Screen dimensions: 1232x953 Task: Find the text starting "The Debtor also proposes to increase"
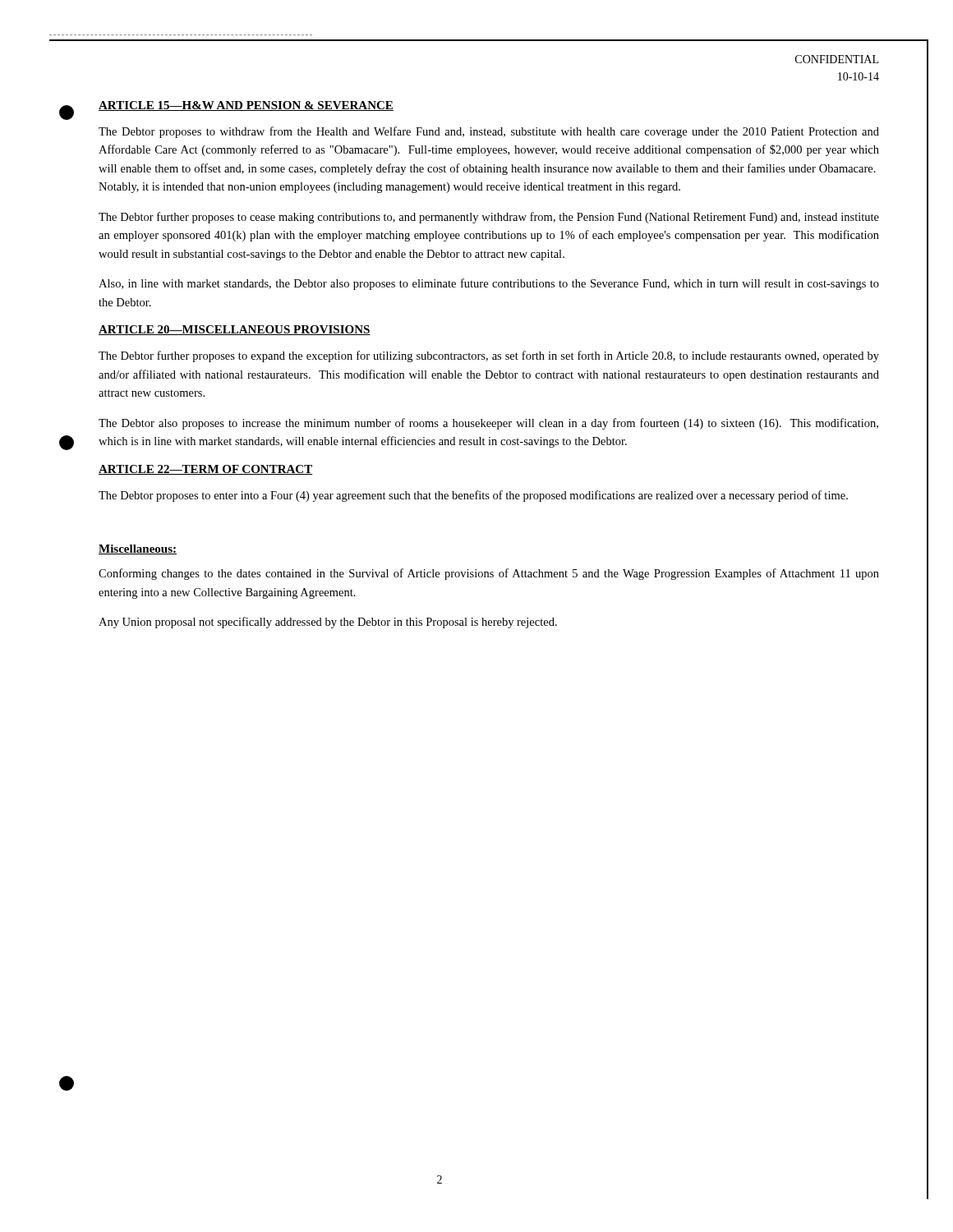click(x=489, y=432)
